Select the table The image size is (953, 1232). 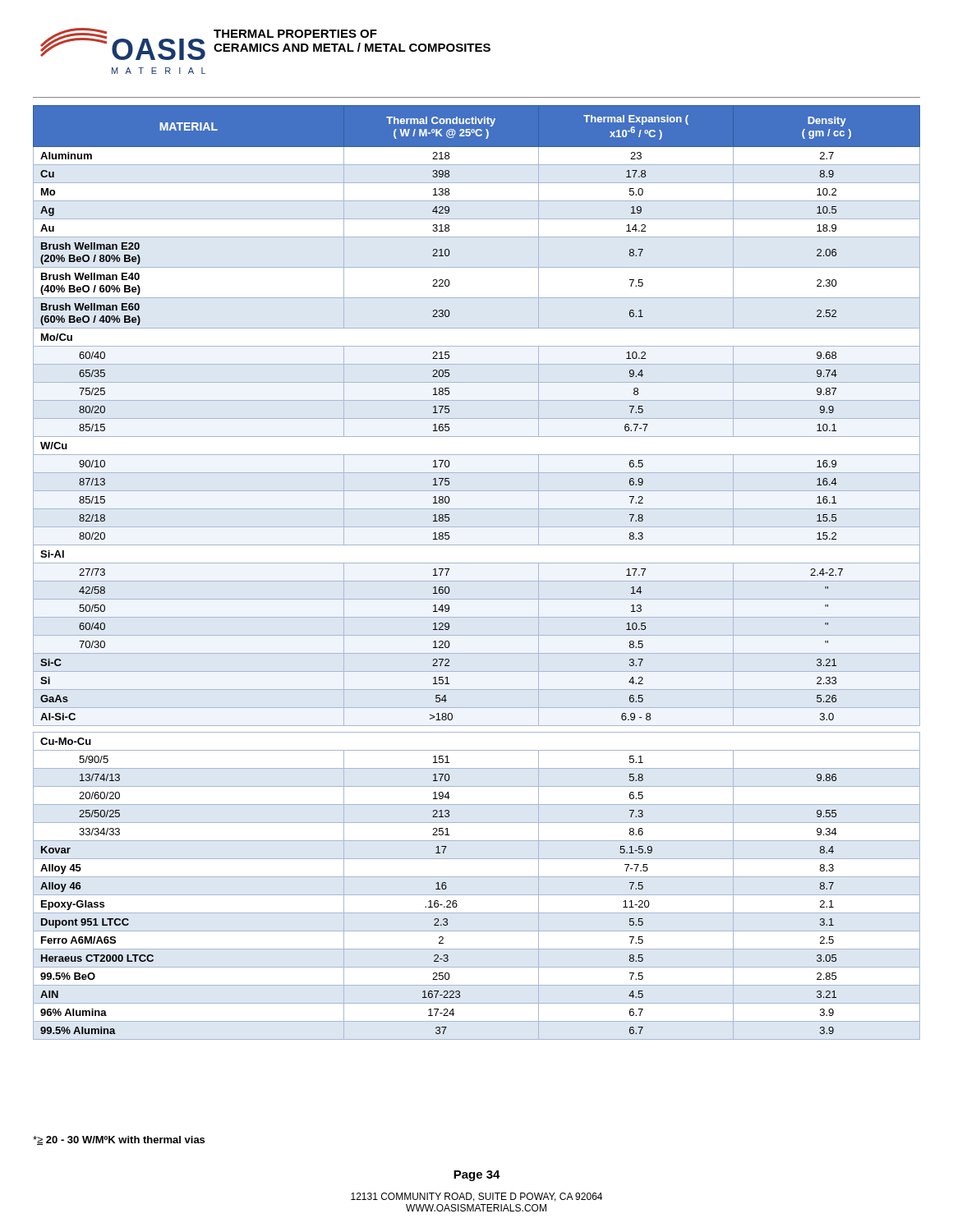pos(476,573)
